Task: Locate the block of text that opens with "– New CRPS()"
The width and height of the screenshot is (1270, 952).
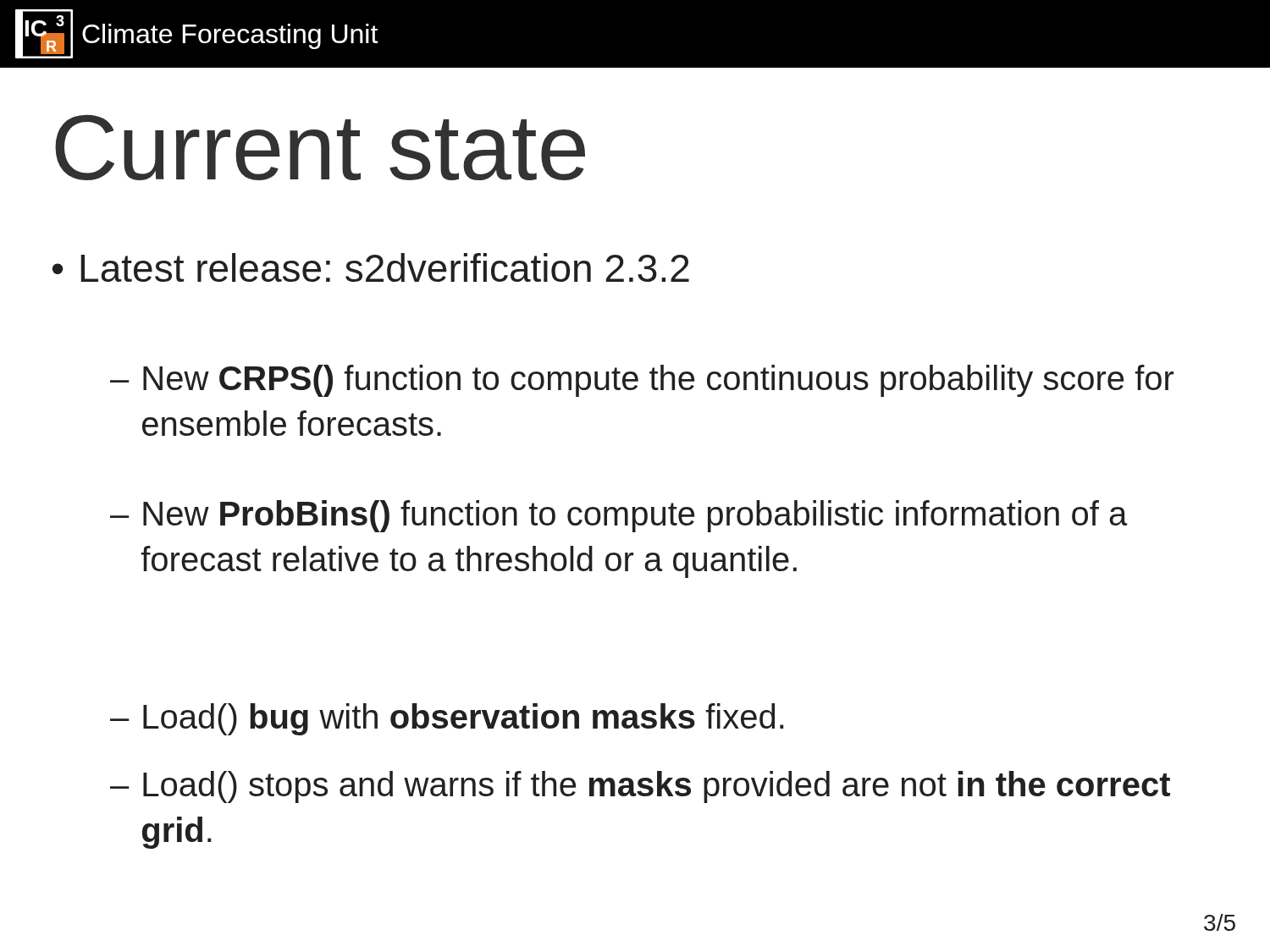Action: 660,401
